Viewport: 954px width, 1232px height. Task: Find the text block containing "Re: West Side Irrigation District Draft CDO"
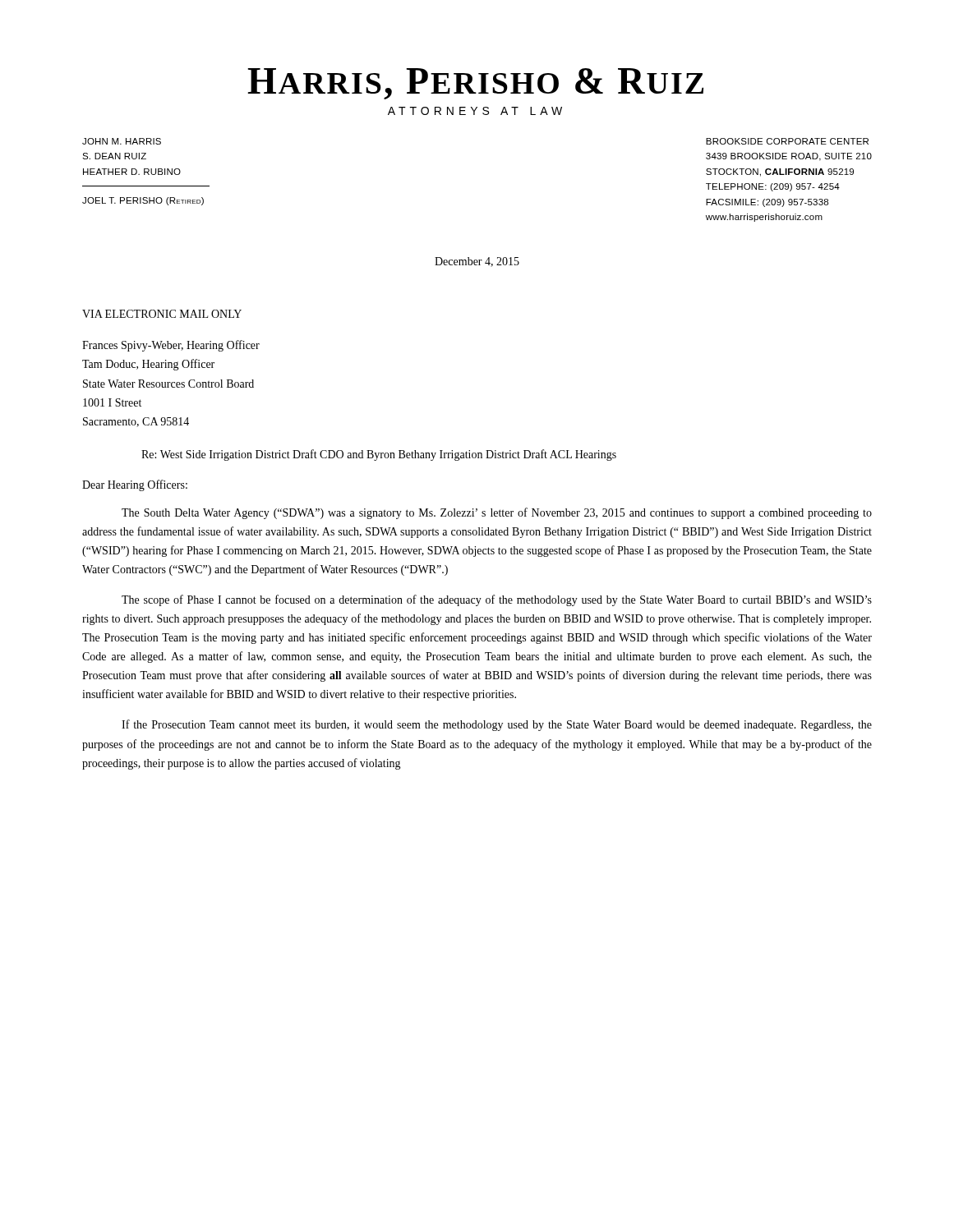pos(379,454)
